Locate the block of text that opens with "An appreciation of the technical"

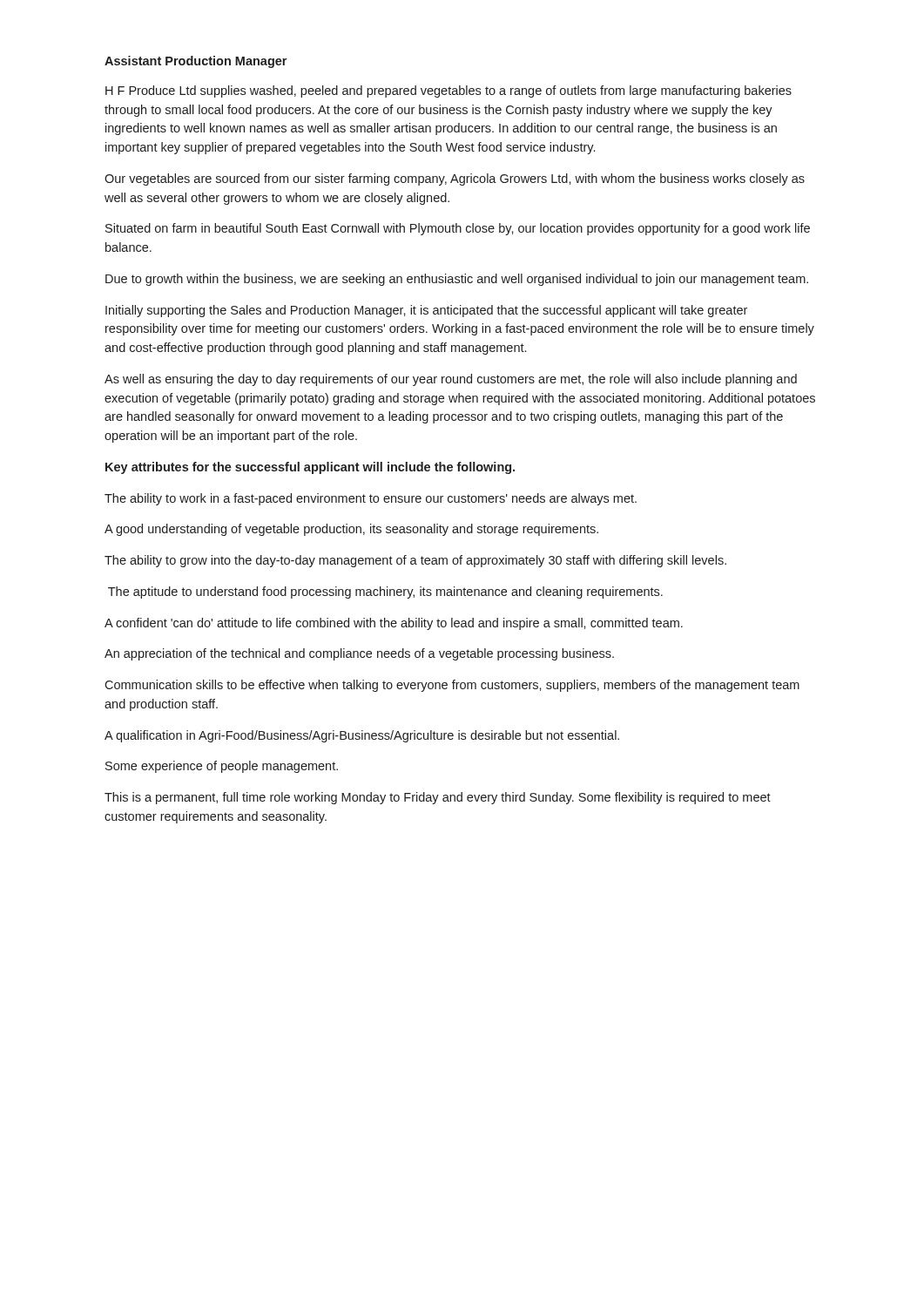click(360, 654)
